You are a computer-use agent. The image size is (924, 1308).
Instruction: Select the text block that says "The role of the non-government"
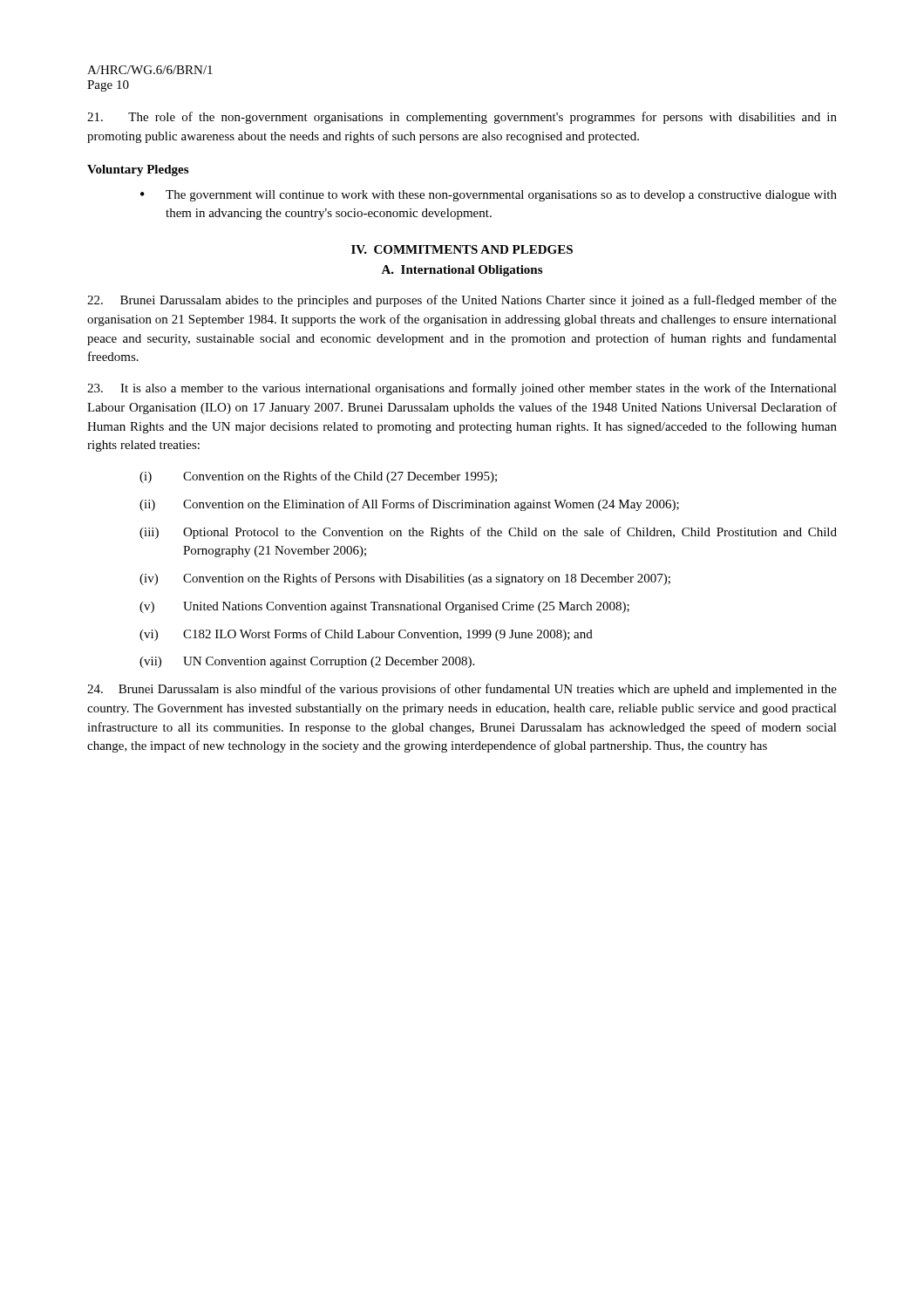[x=462, y=127]
